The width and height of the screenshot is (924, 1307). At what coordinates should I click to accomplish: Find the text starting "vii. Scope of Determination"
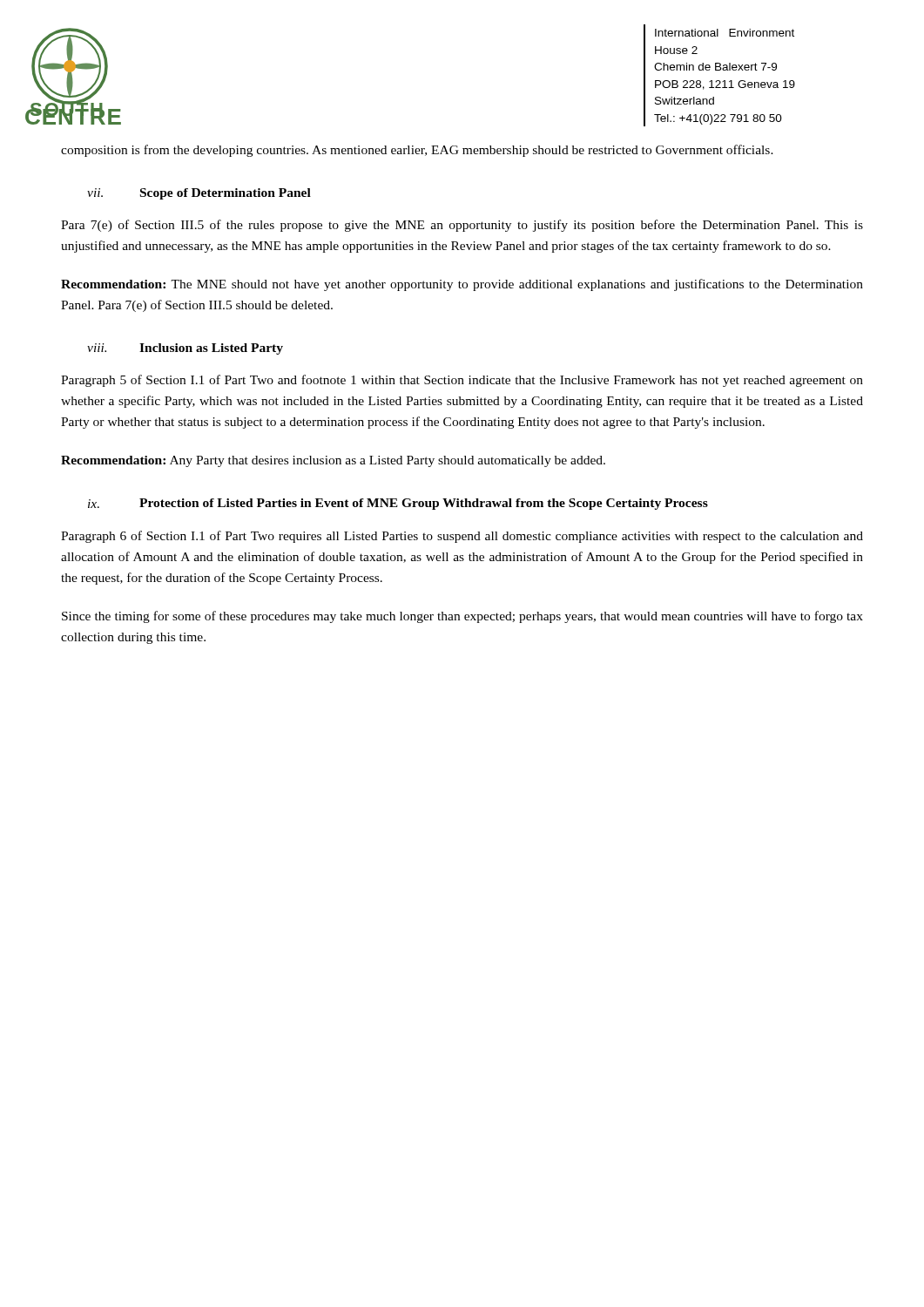pos(199,193)
